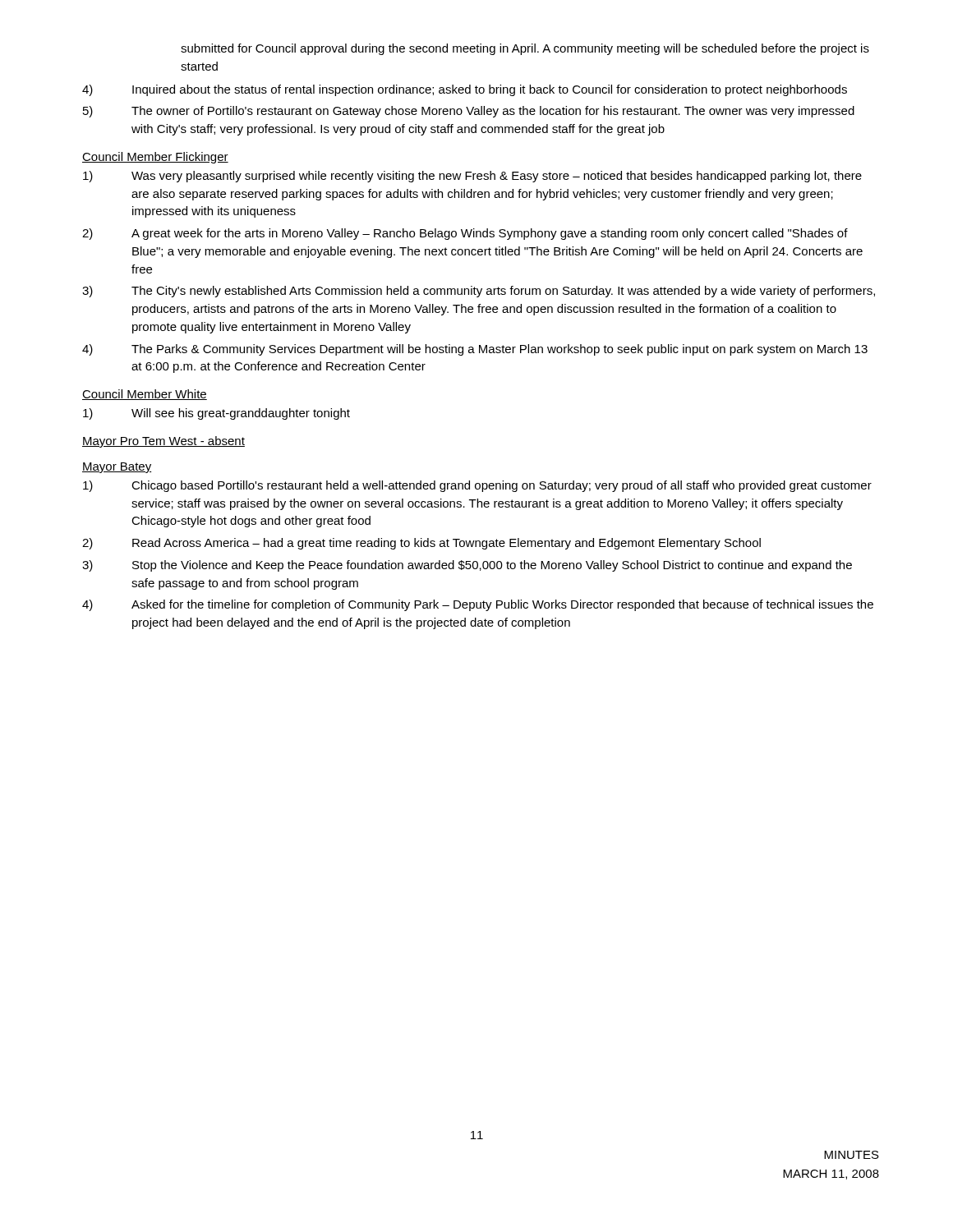Viewport: 953px width, 1232px height.
Task: Click the passage that begins "4) Asked for the timeline for completion of"
Action: 481,614
